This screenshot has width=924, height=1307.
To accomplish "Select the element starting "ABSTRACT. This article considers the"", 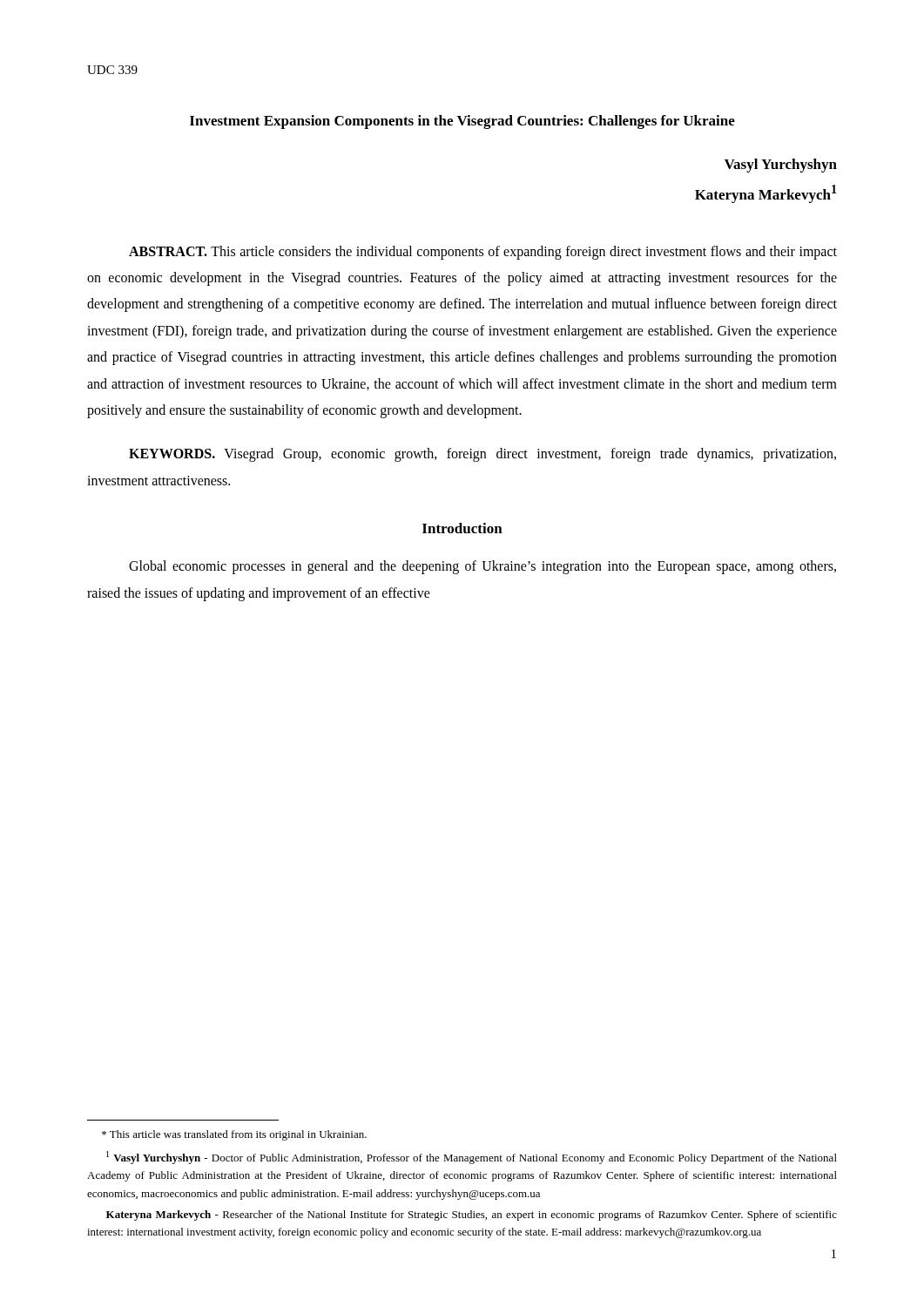I will pyautogui.click(x=462, y=331).
